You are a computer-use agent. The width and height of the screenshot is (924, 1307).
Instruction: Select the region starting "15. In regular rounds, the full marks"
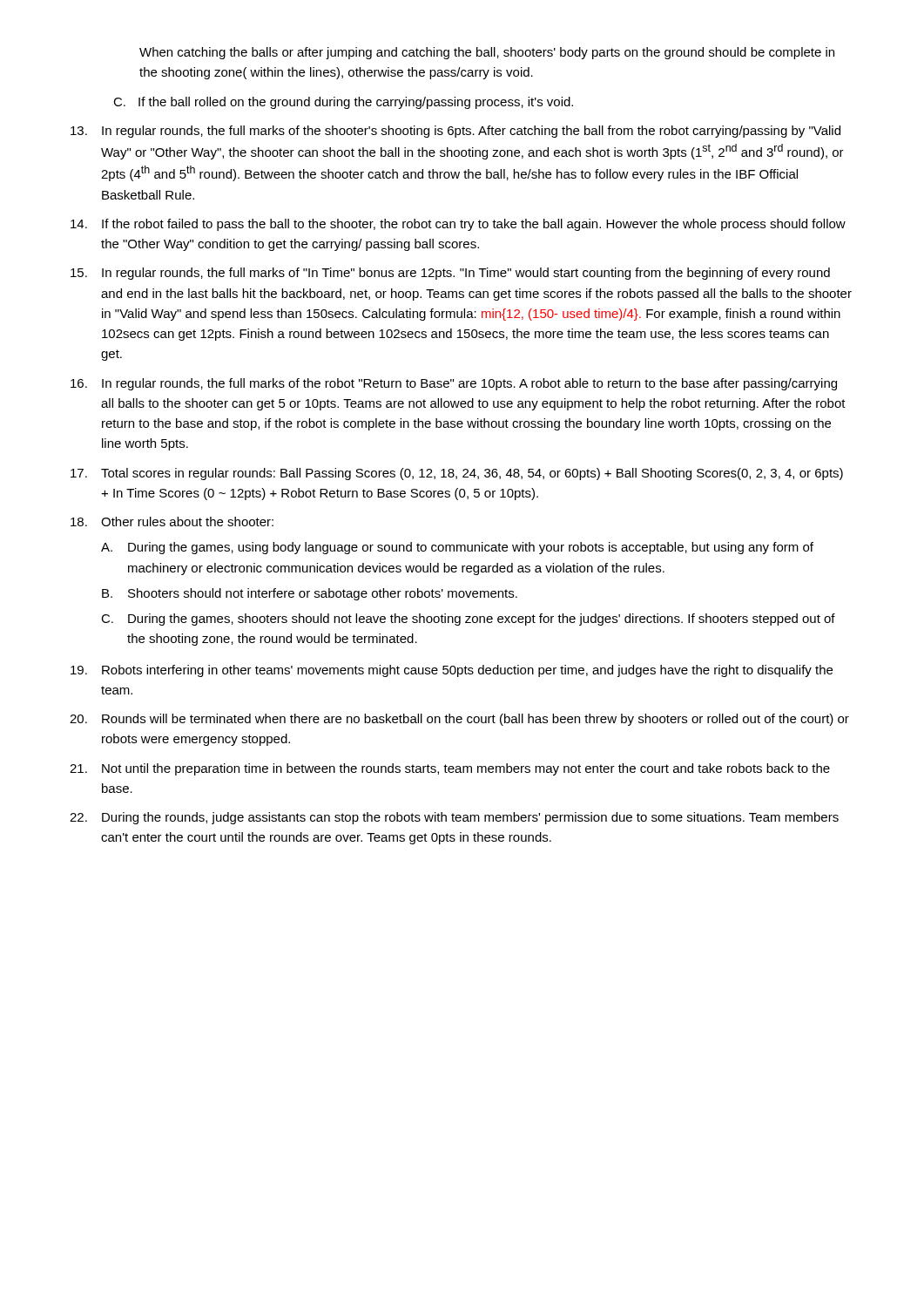click(462, 313)
